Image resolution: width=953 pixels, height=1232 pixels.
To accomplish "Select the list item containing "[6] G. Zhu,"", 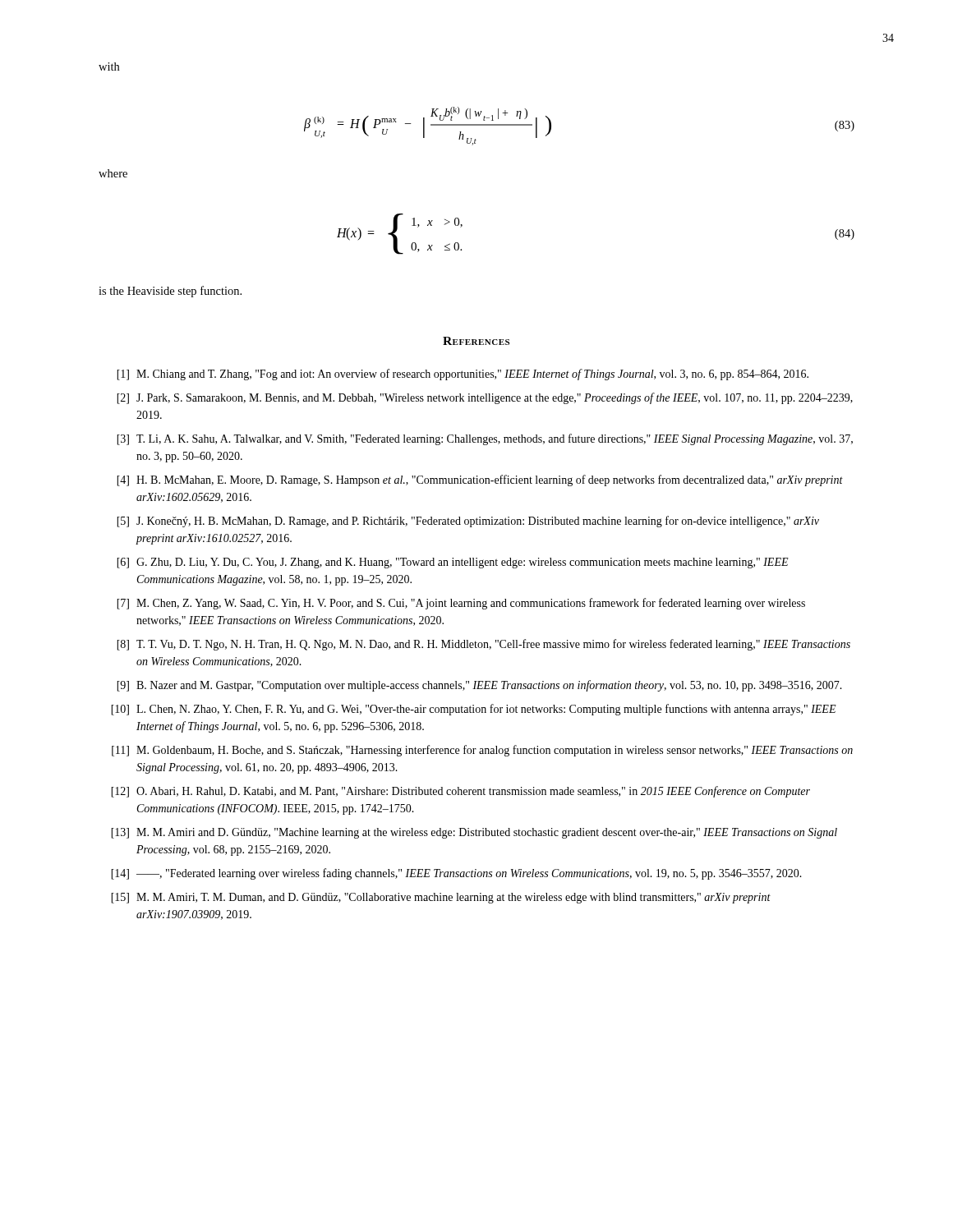I will point(476,571).
